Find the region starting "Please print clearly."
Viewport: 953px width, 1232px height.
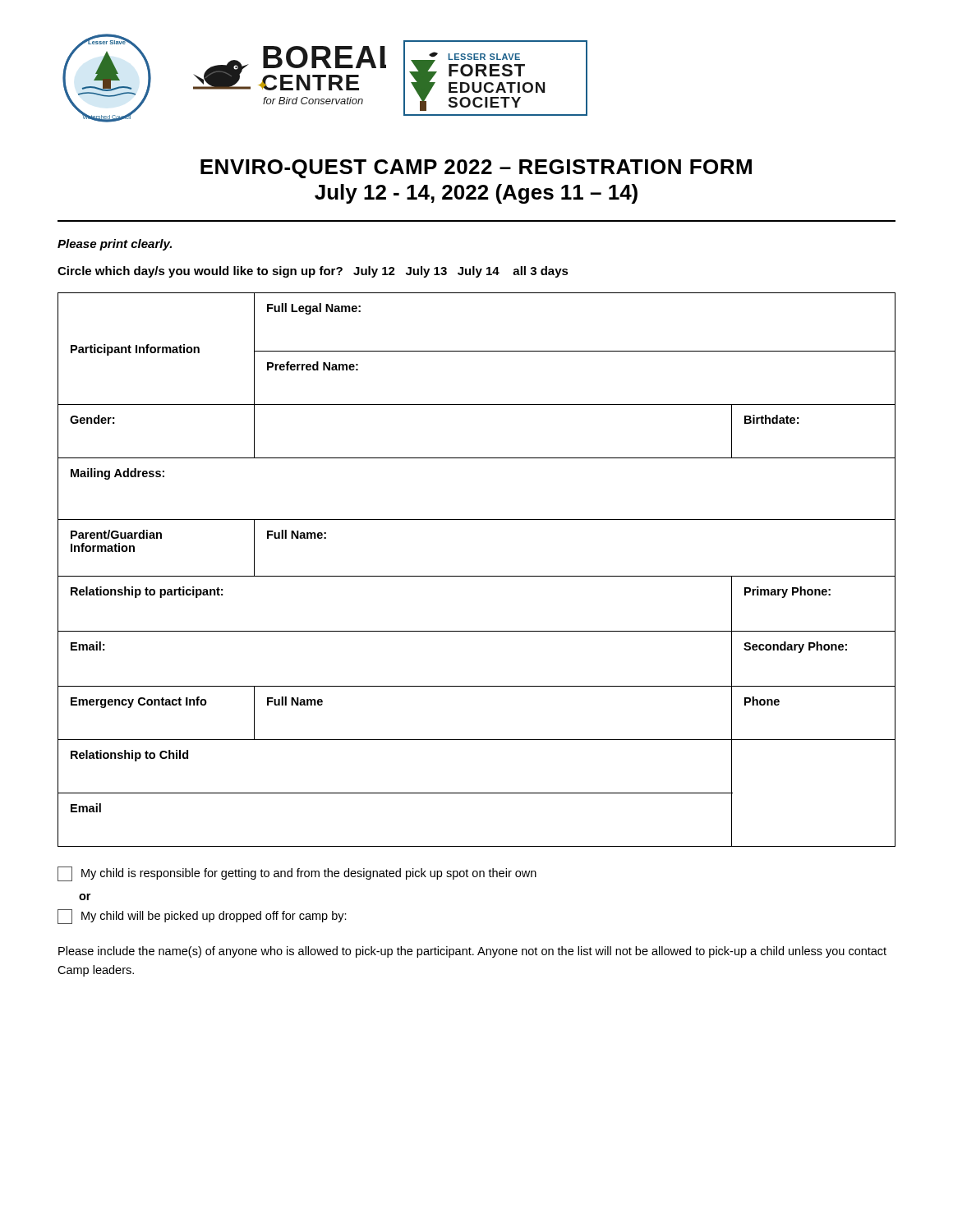[115, 244]
